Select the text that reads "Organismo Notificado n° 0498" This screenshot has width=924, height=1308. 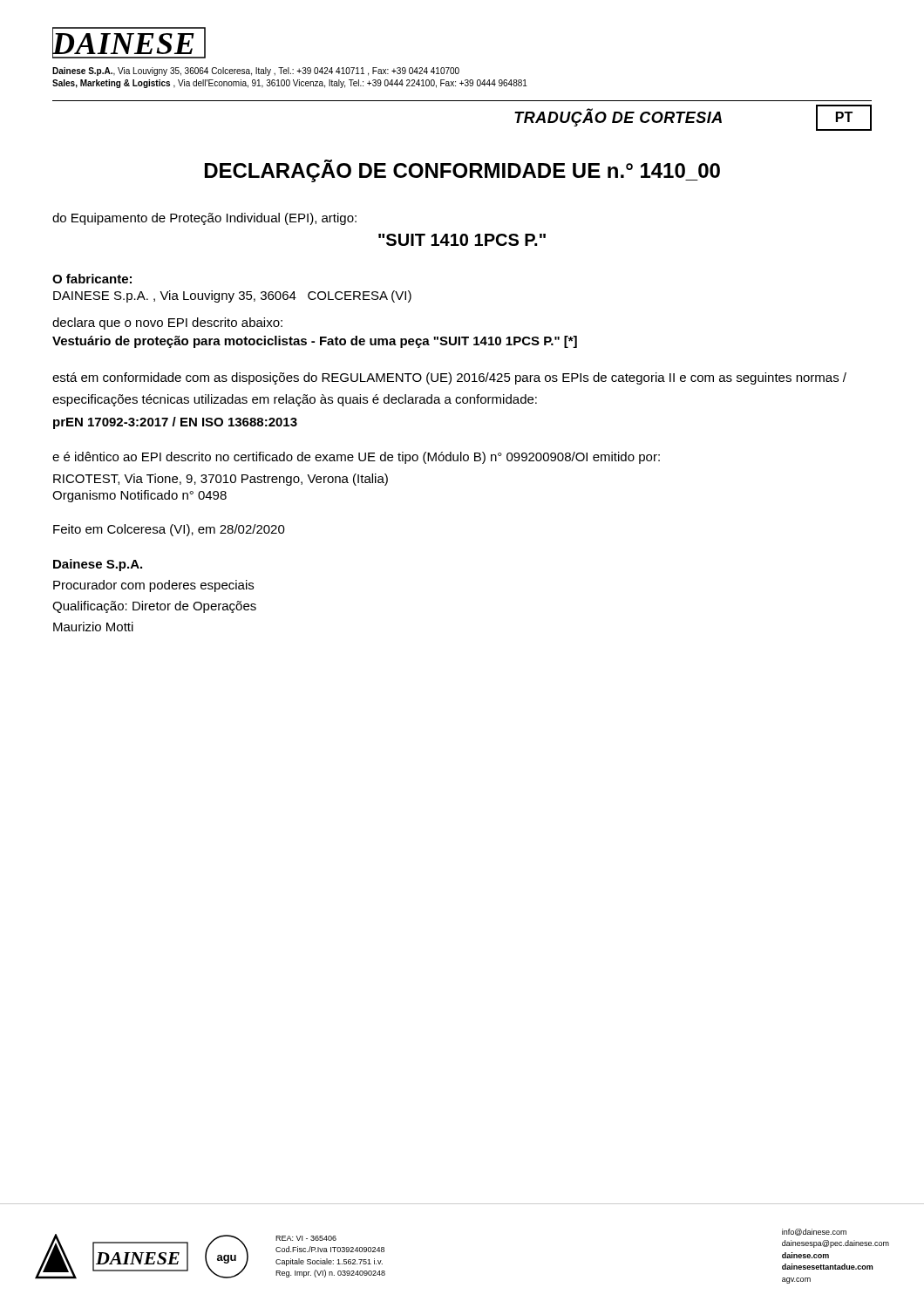coord(140,495)
